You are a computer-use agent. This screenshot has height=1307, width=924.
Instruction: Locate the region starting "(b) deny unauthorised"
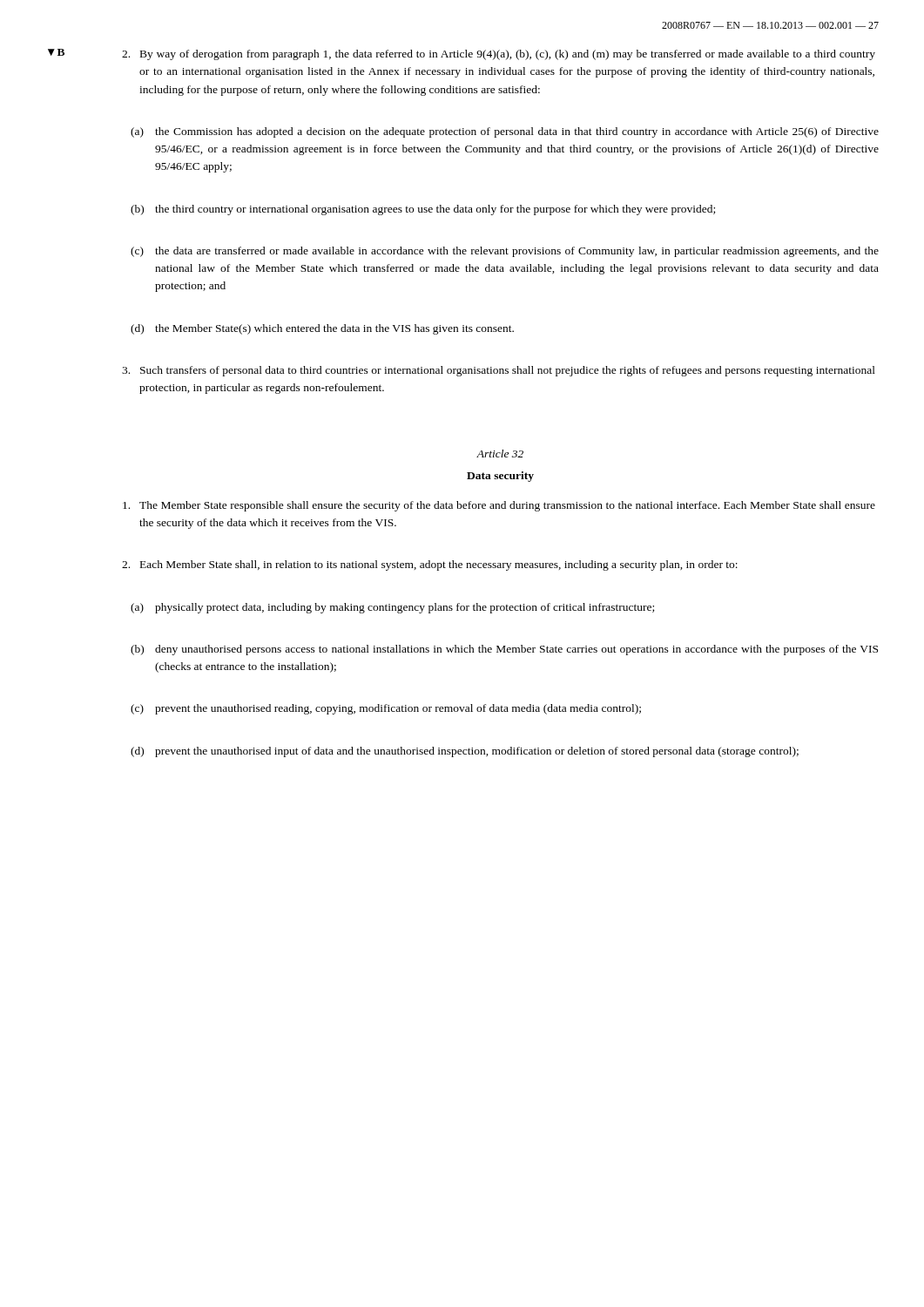coord(505,658)
